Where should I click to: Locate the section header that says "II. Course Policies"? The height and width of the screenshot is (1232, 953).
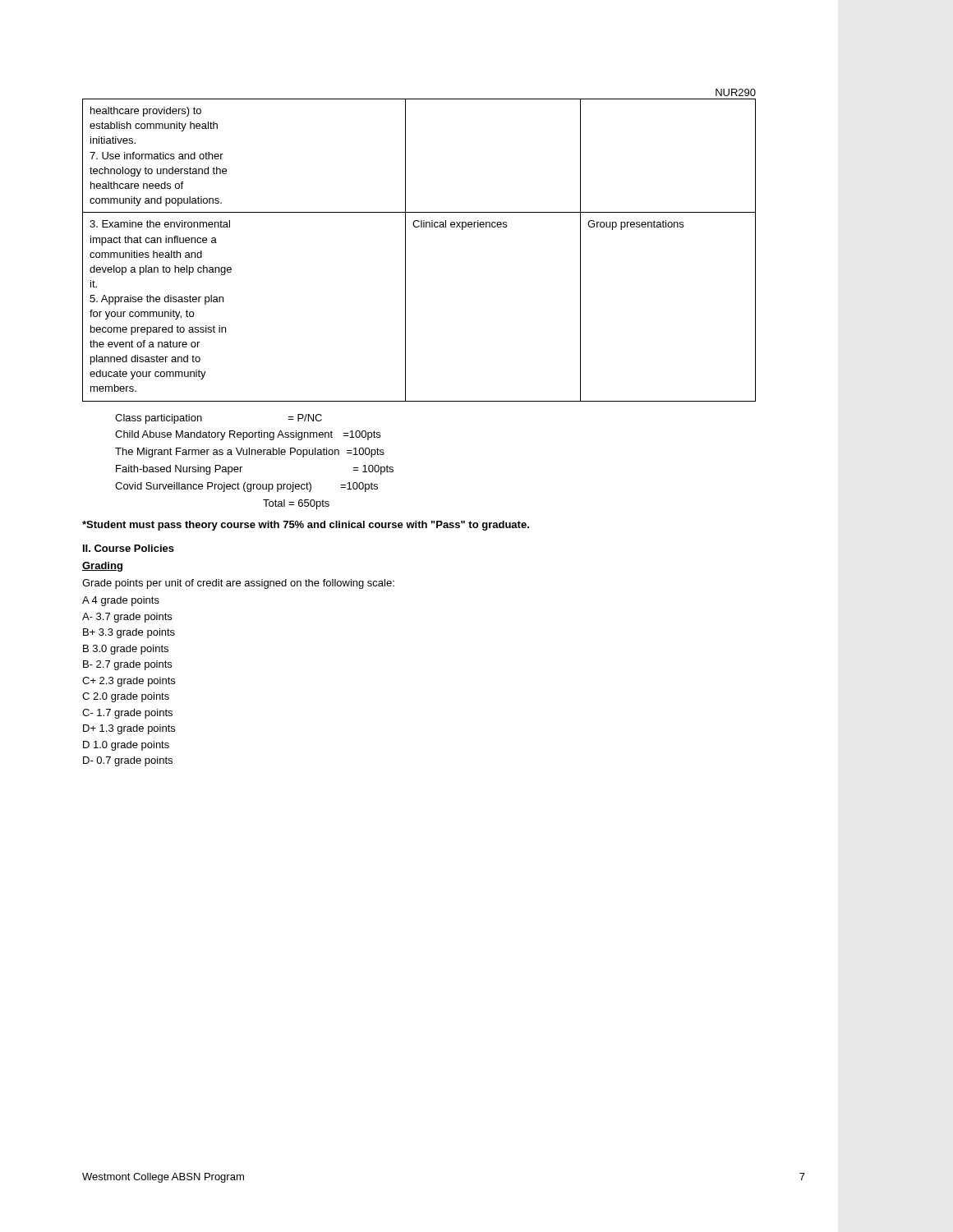(128, 548)
